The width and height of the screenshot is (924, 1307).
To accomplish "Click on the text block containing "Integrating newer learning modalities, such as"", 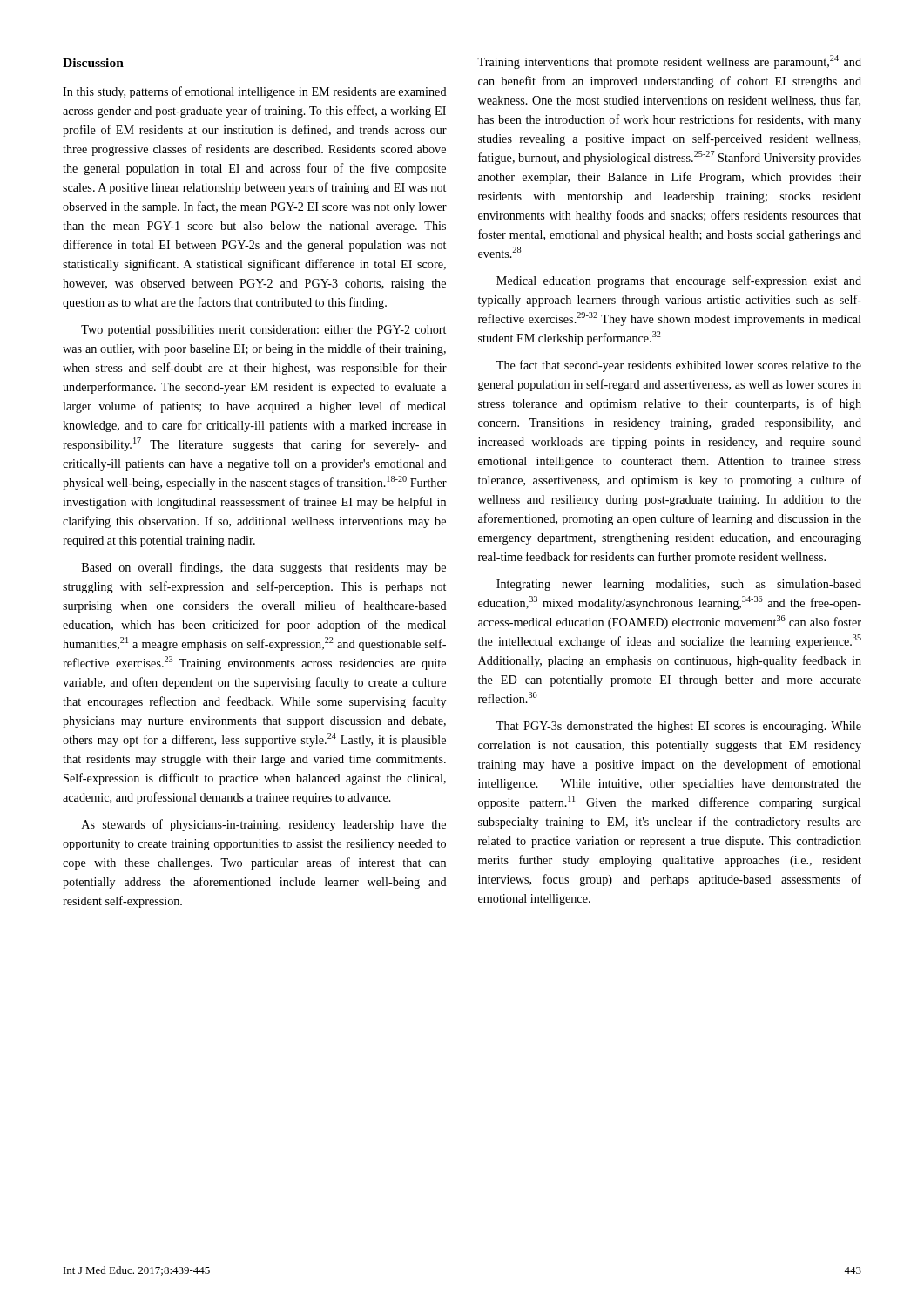I will 669,641.
